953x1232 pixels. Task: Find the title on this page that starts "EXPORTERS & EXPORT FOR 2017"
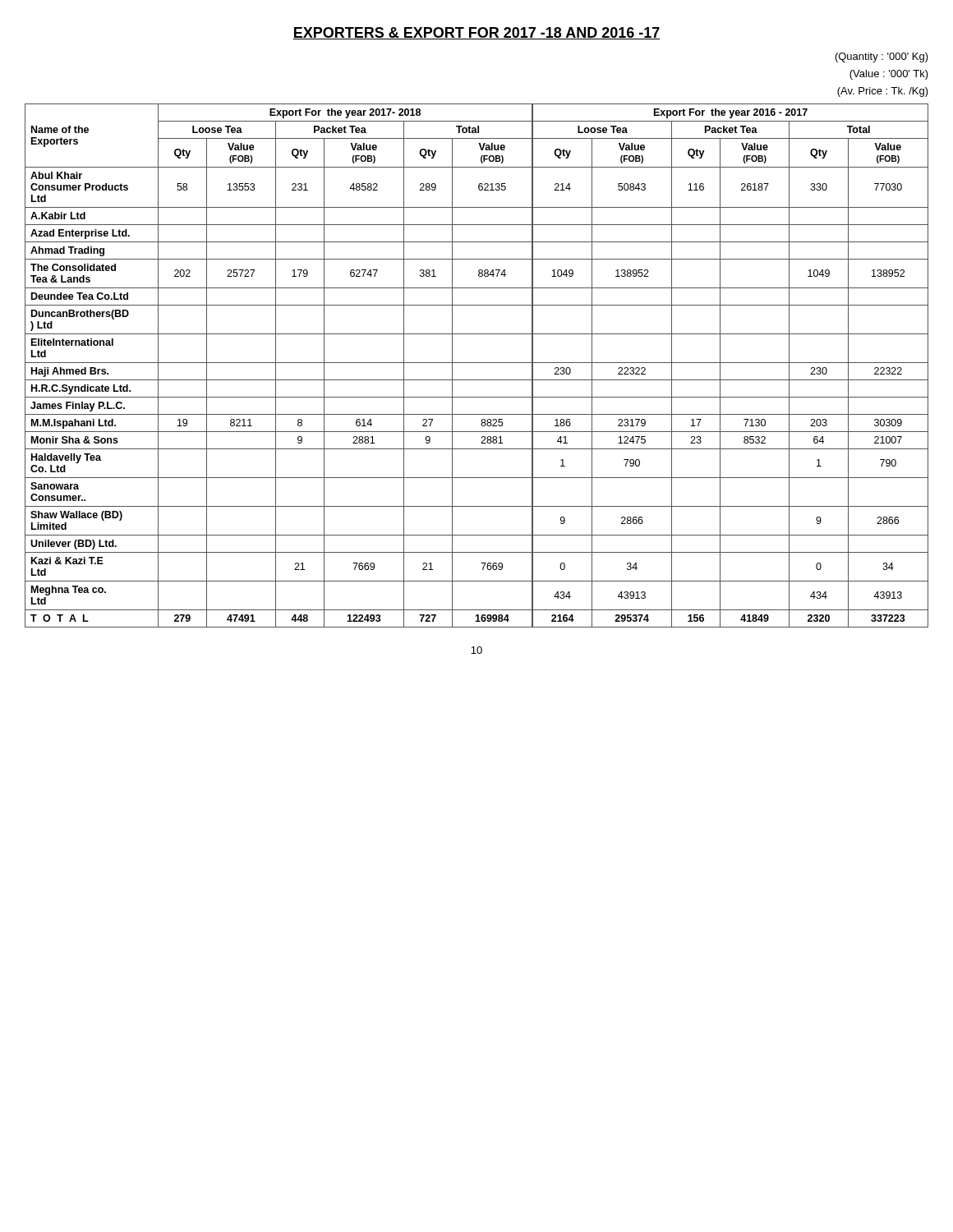476,33
